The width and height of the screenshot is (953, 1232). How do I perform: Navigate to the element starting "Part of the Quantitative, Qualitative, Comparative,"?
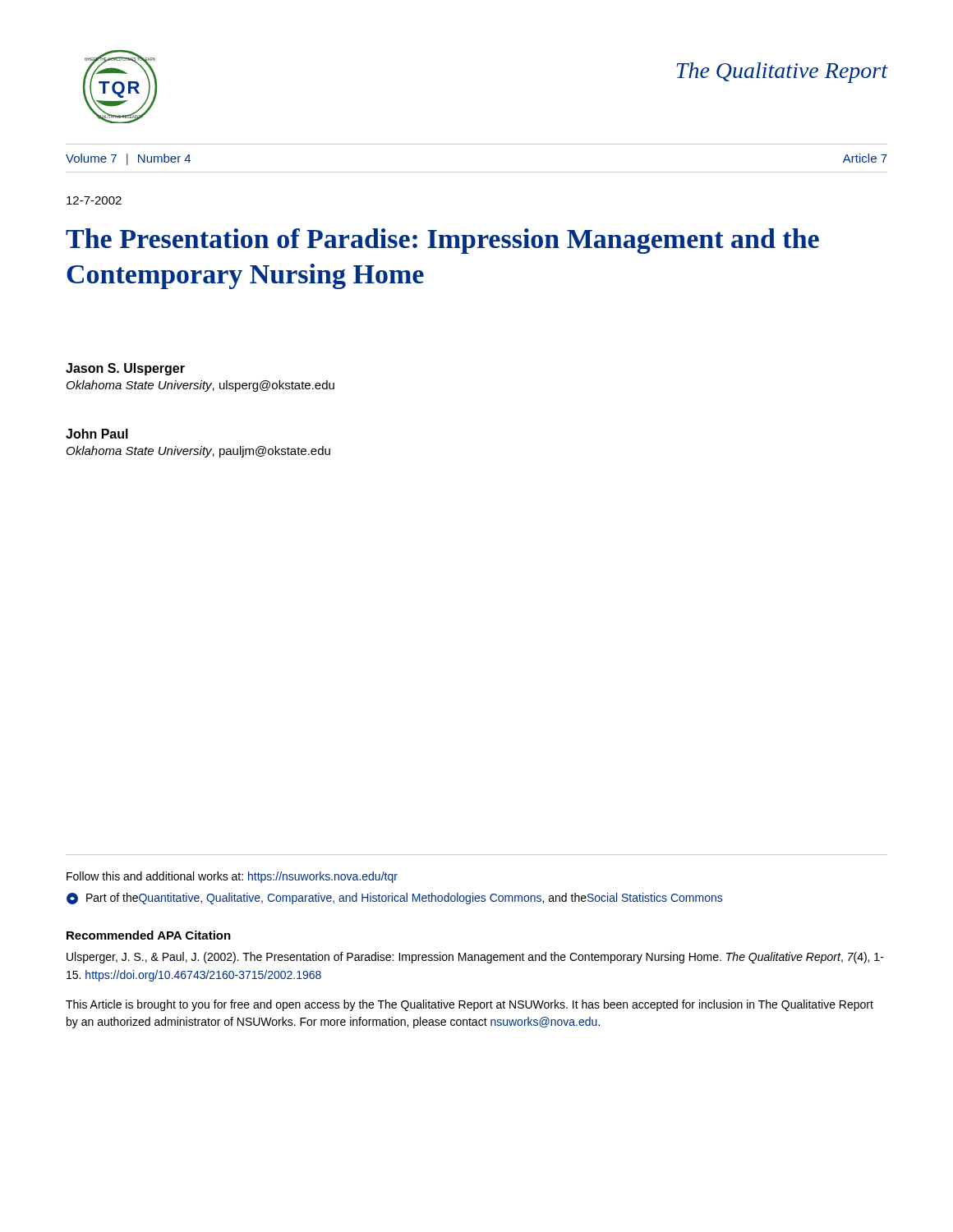tap(394, 898)
